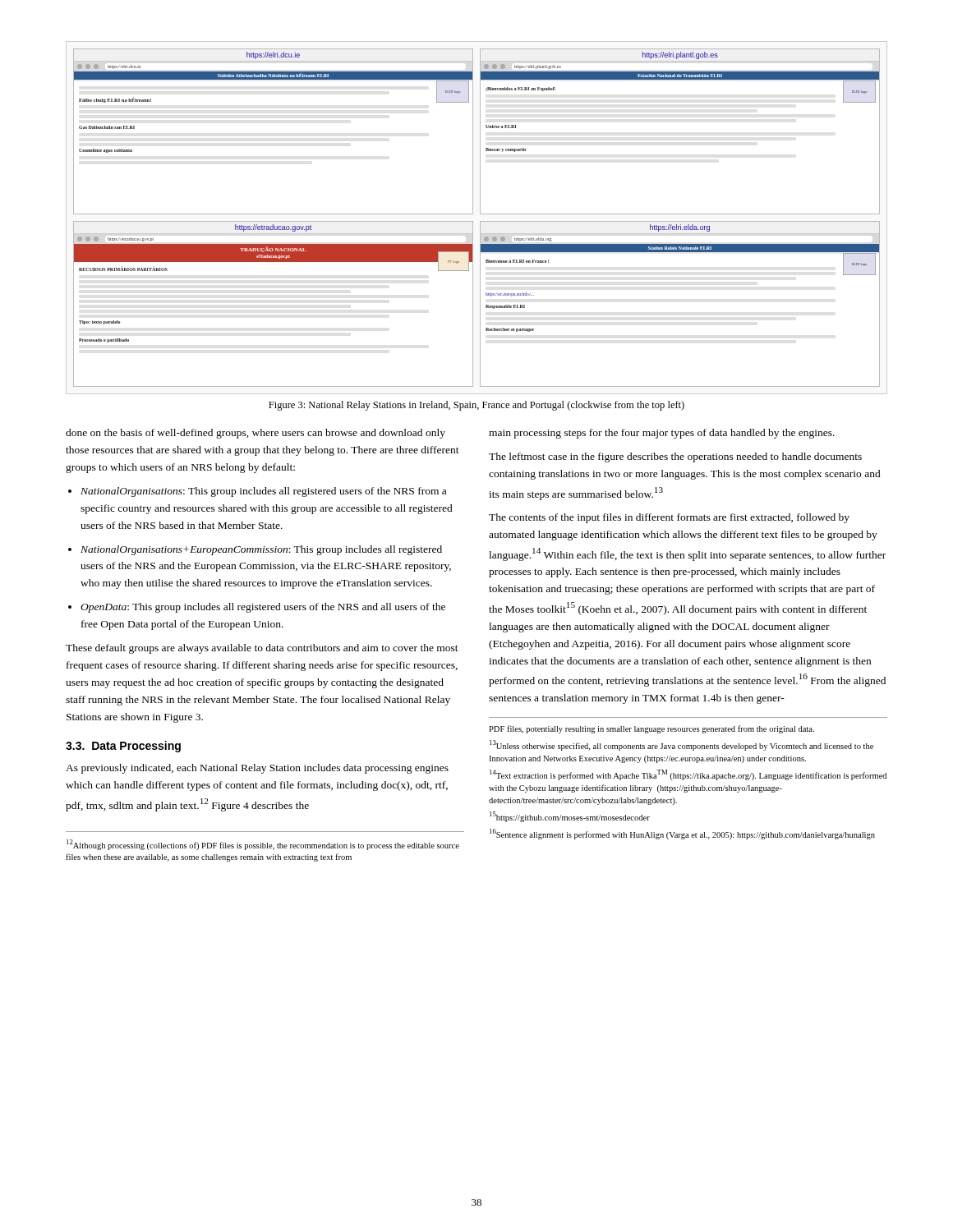Find the block starting "13Unless otherwise specified, all components are"

[x=681, y=751]
